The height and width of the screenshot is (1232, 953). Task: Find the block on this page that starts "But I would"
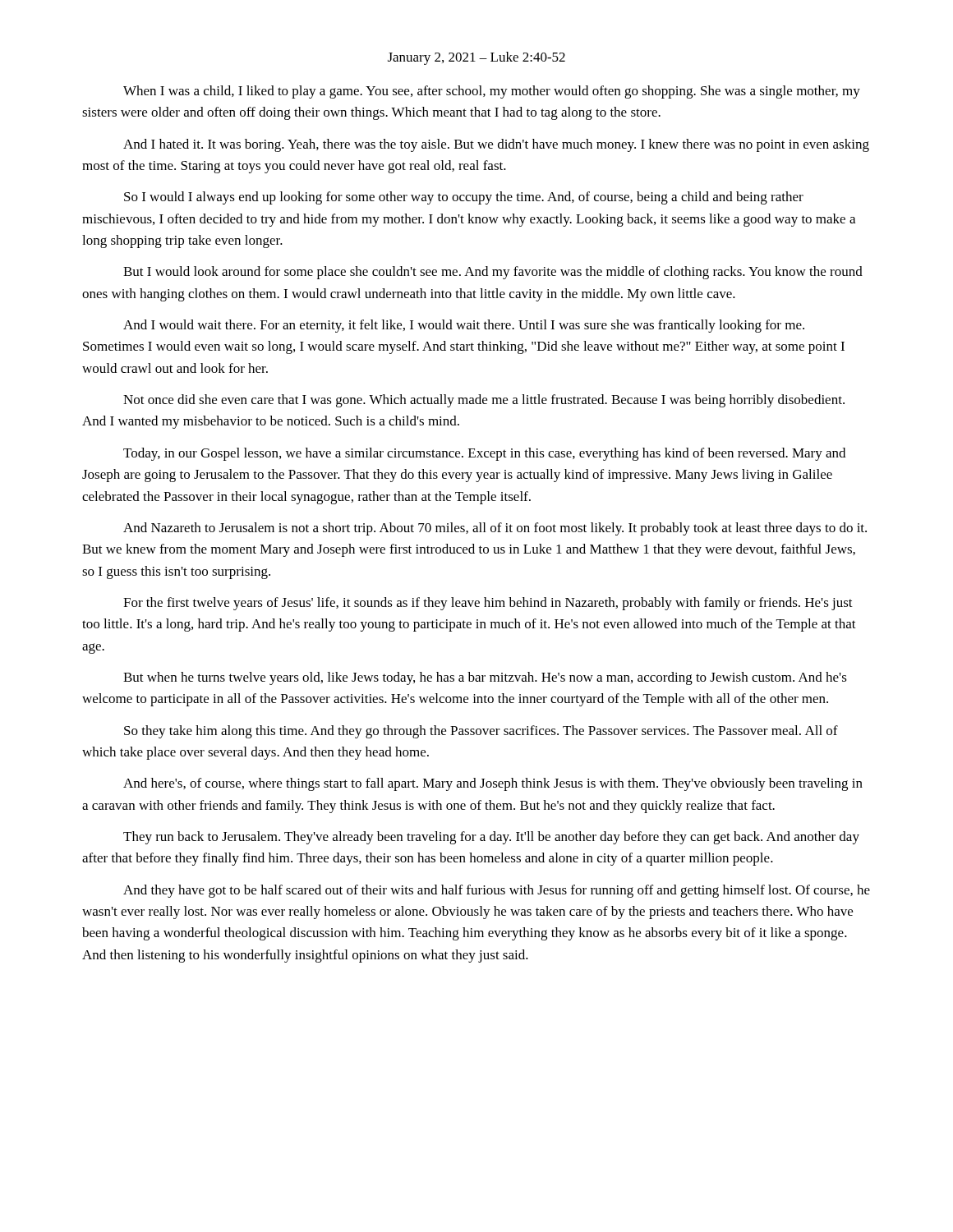472,283
